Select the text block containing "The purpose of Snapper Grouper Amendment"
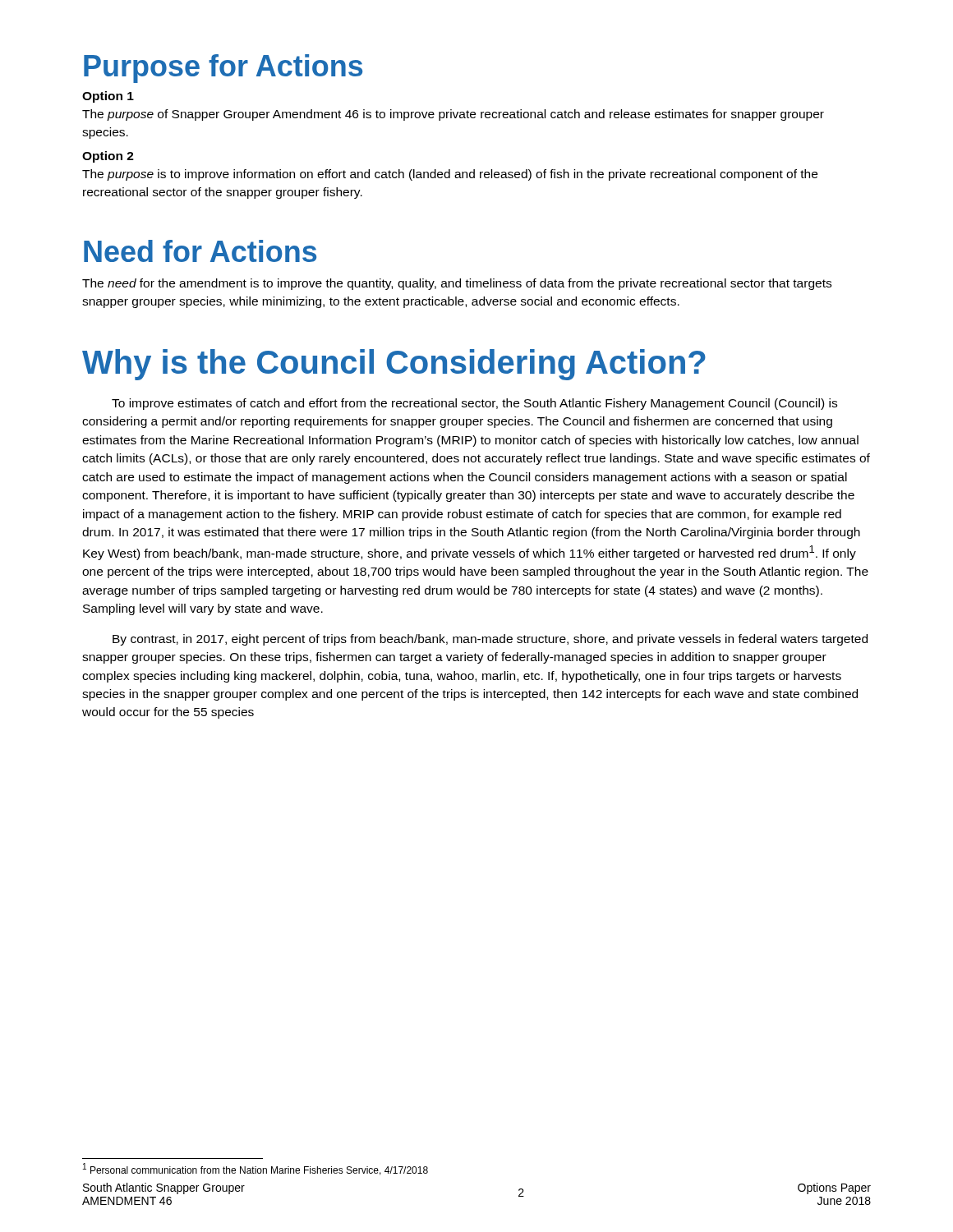This screenshot has width=953, height=1232. pos(476,124)
